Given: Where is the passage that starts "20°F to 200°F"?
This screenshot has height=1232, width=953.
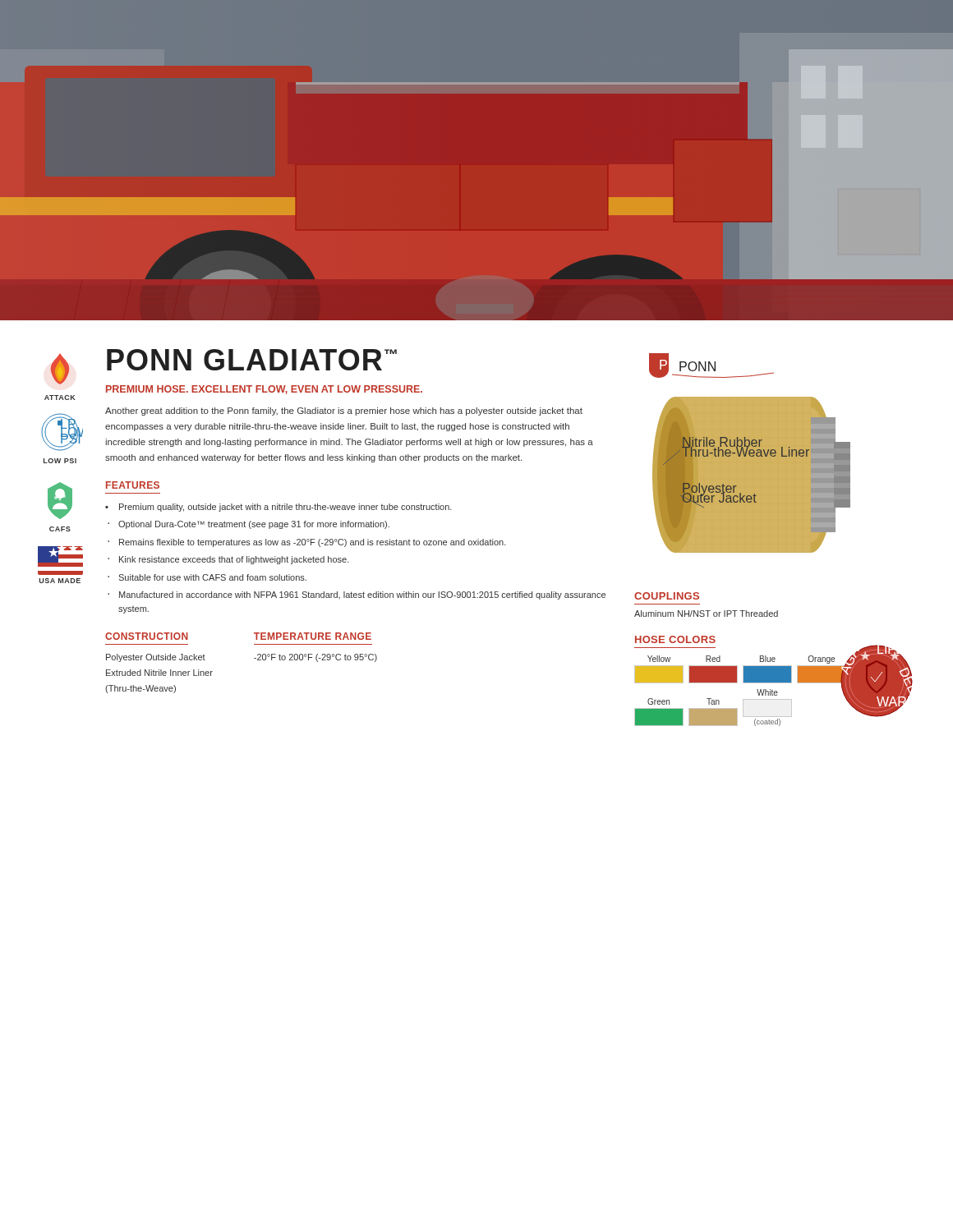Looking at the screenshot, I should pos(315,657).
